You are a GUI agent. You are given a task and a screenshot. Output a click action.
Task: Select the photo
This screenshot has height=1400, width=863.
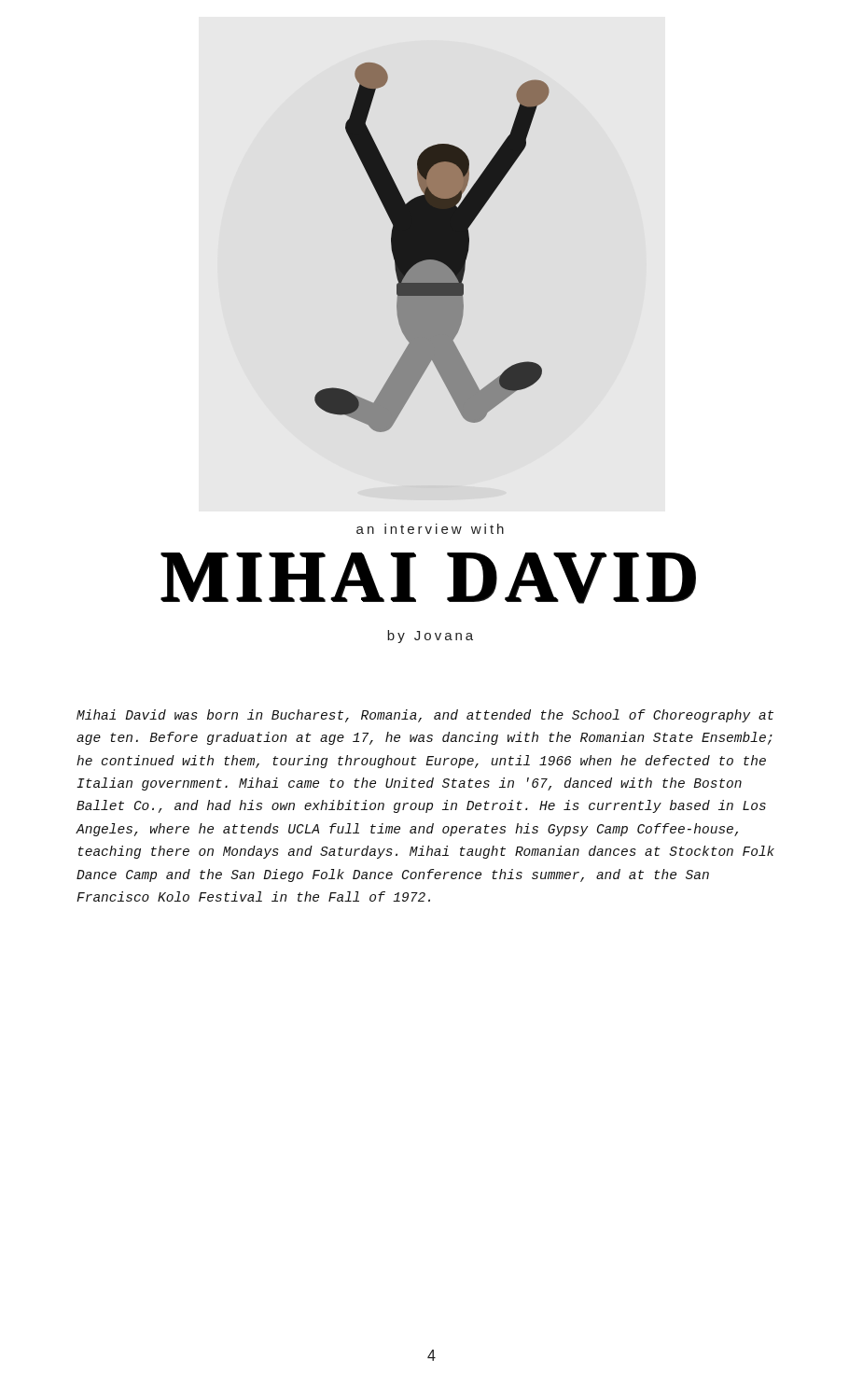(x=432, y=264)
